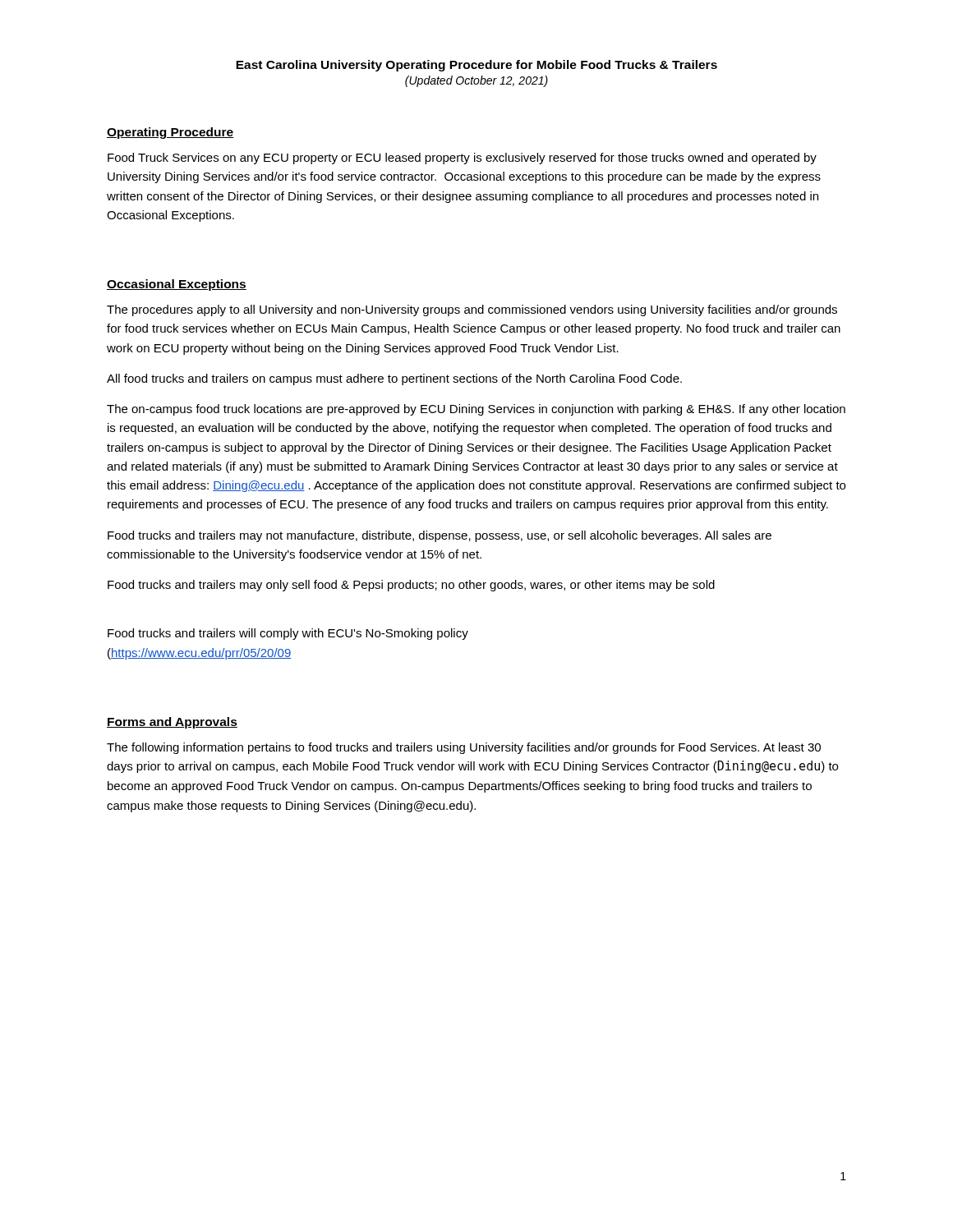
Task: Locate the section header with the text "Occasional Exceptions"
Action: coord(177,284)
